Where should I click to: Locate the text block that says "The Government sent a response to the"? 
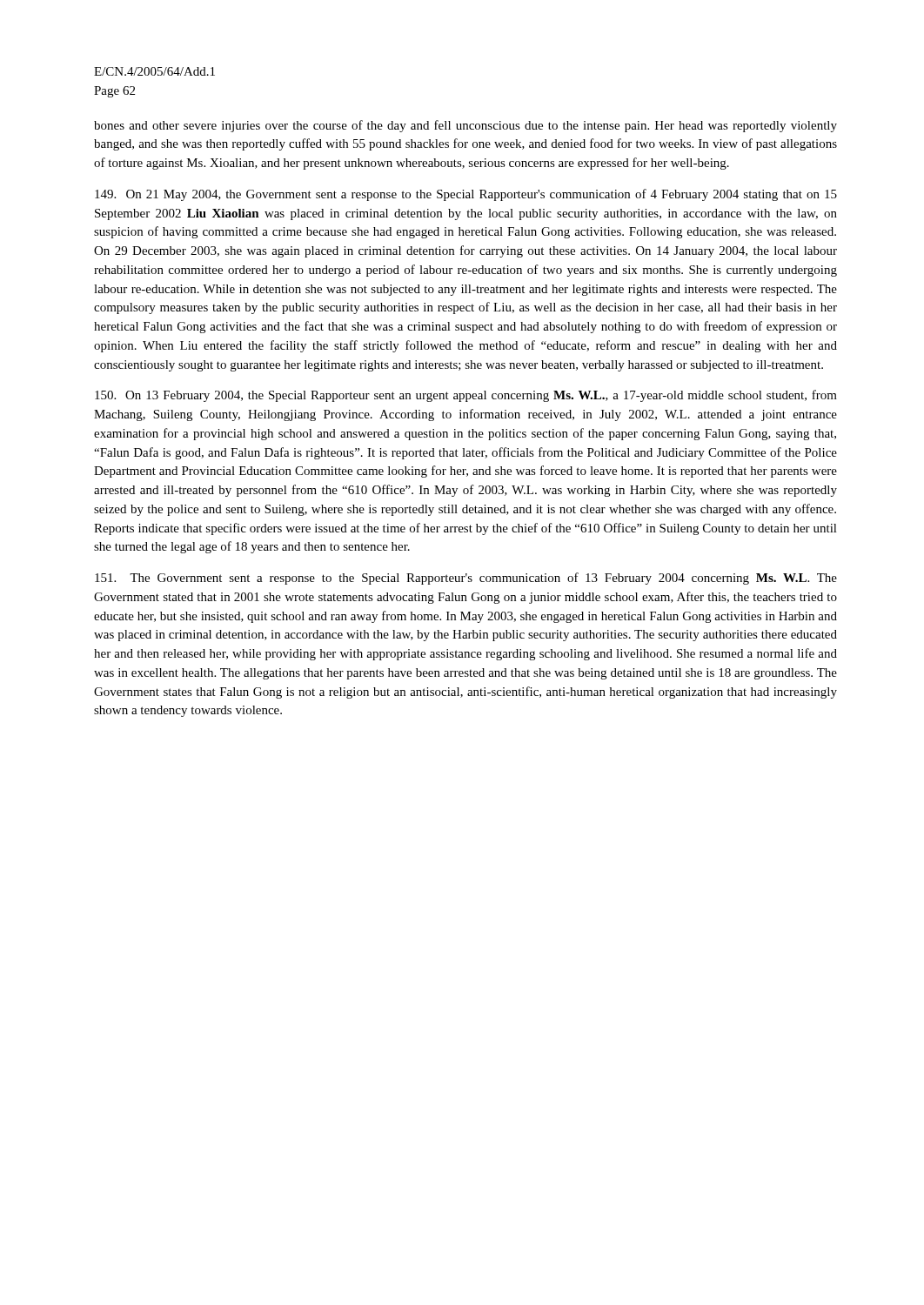point(465,644)
